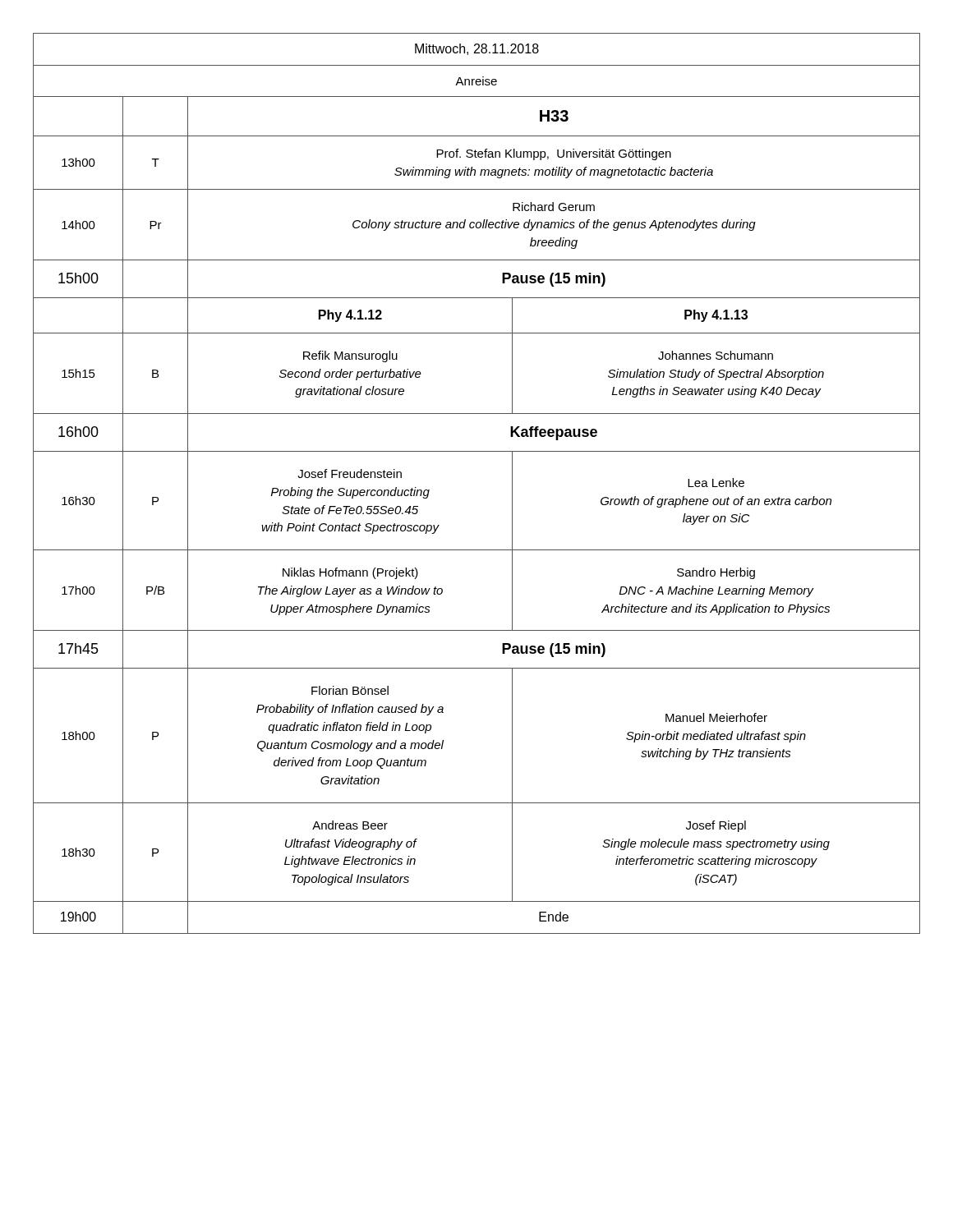Locate the table with the text "Josef Freudenstein Probing the Superconducting"
Image resolution: width=953 pixels, height=1232 pixels.
coord(476,483)
